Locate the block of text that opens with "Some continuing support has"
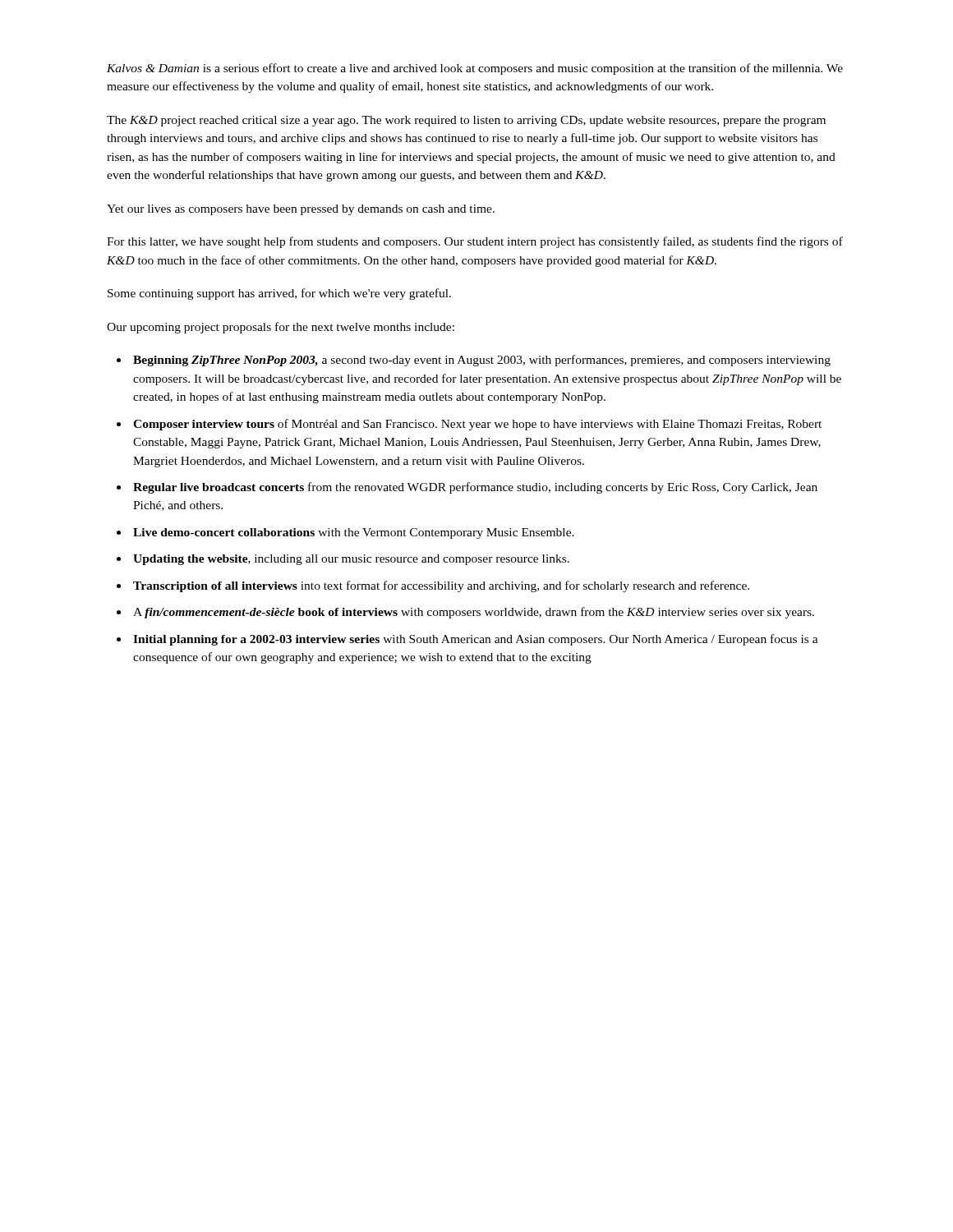The height and width of the screenshot is (1232, 953). tap(279, 293)
